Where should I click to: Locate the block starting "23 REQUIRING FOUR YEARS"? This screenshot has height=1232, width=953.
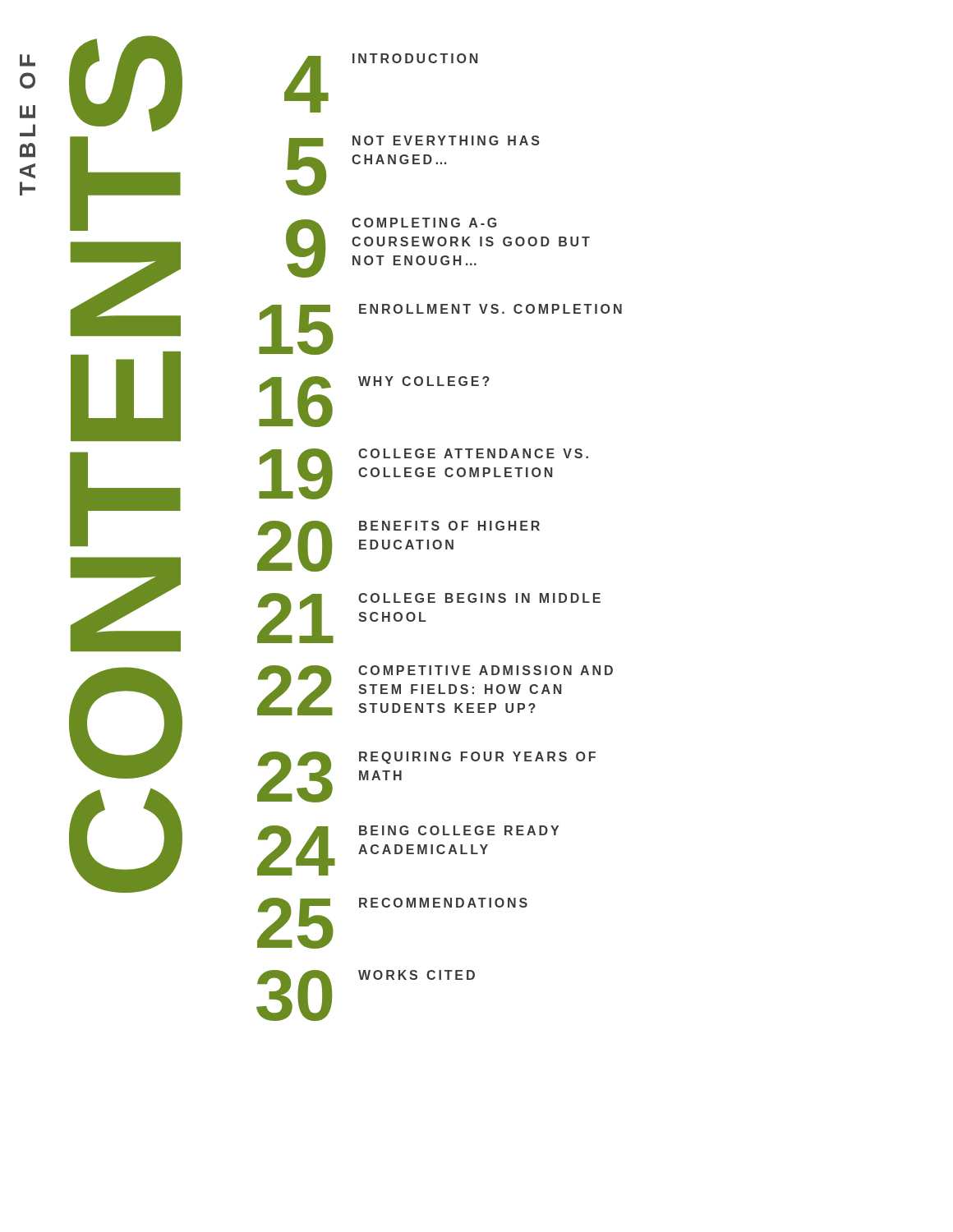click(427, 778)
